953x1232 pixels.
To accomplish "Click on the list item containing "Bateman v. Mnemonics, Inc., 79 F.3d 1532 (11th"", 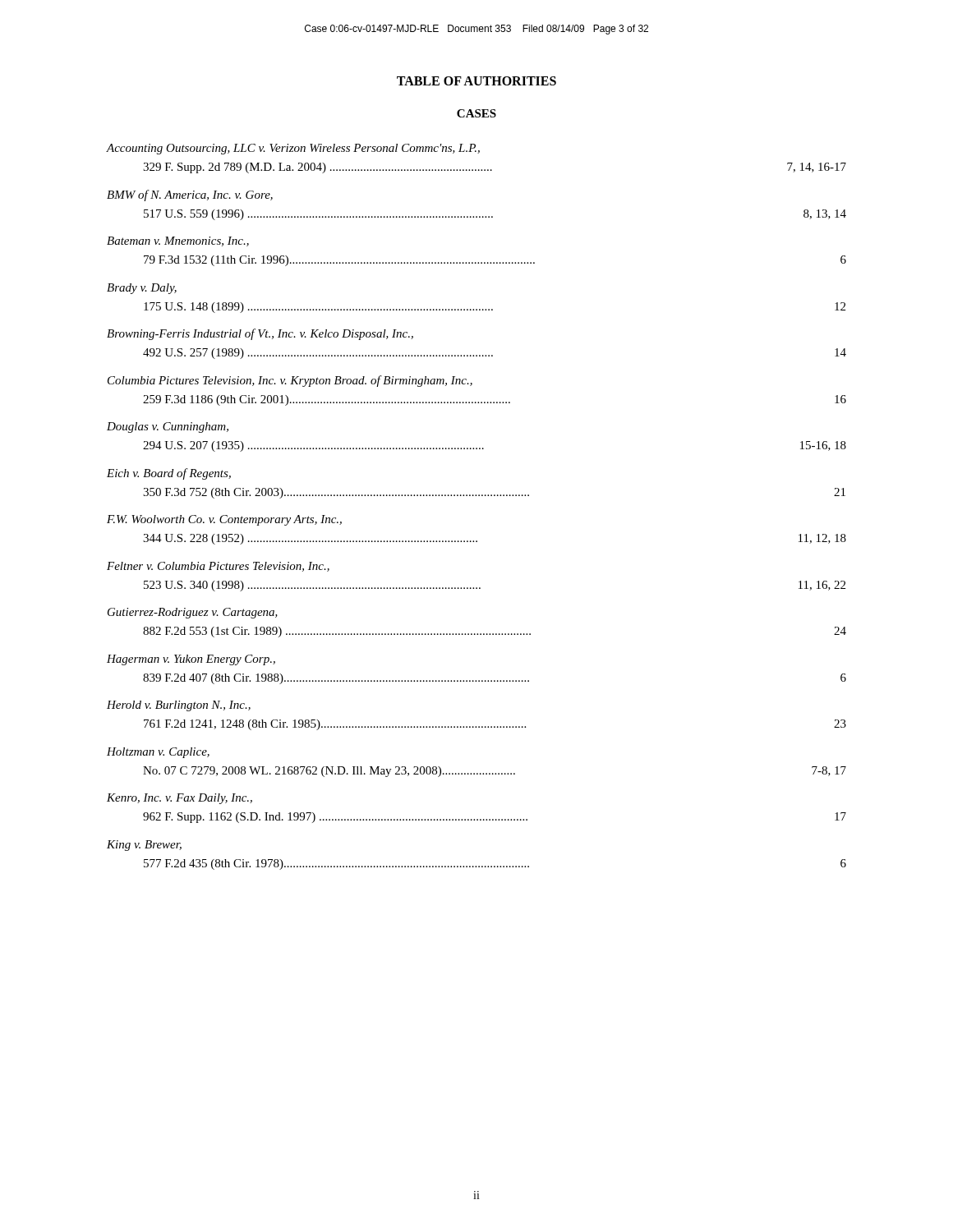I will pos(476,251).
